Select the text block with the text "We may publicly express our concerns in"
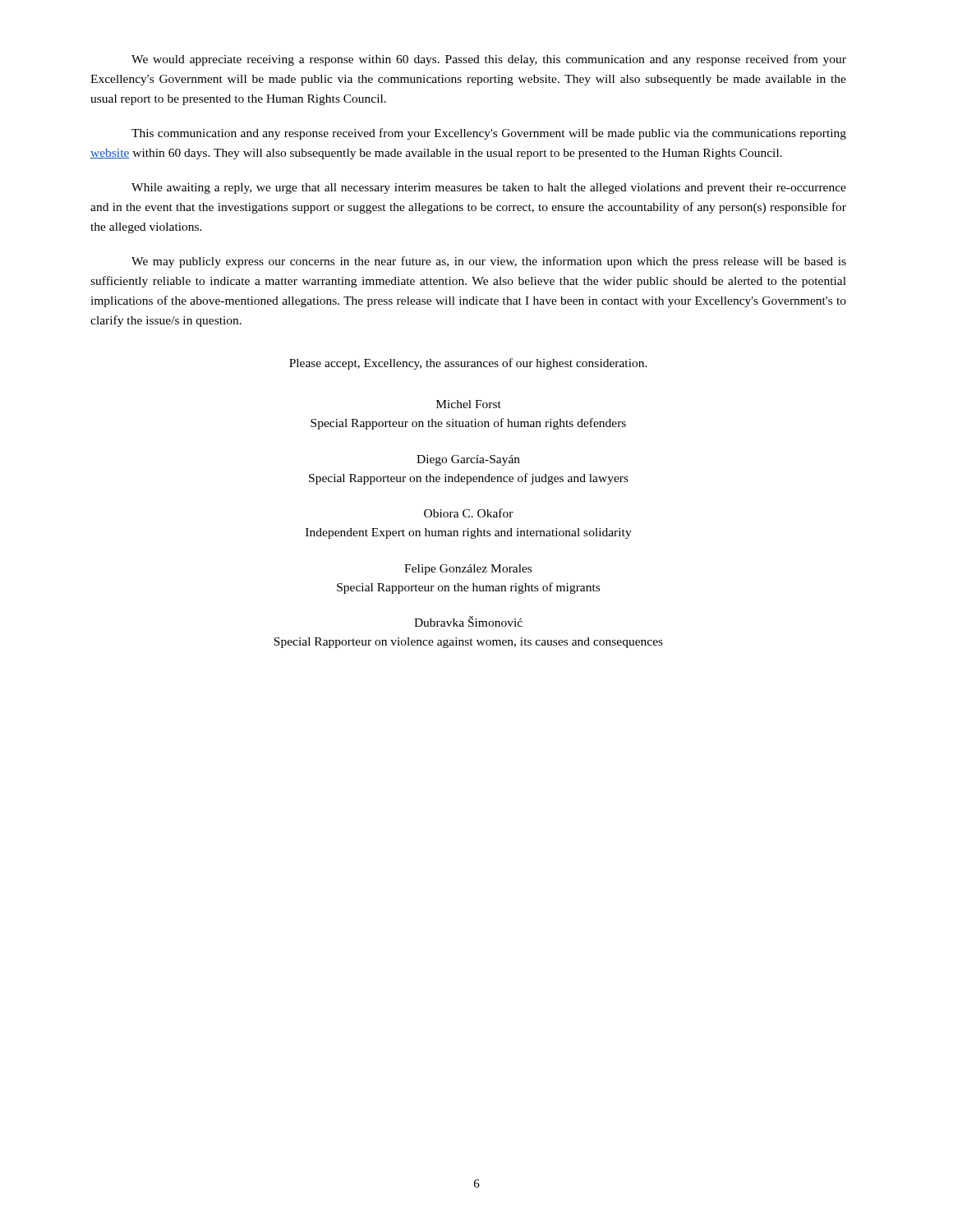The width and height of the screenshot is (953, 1232). [468, 291]
